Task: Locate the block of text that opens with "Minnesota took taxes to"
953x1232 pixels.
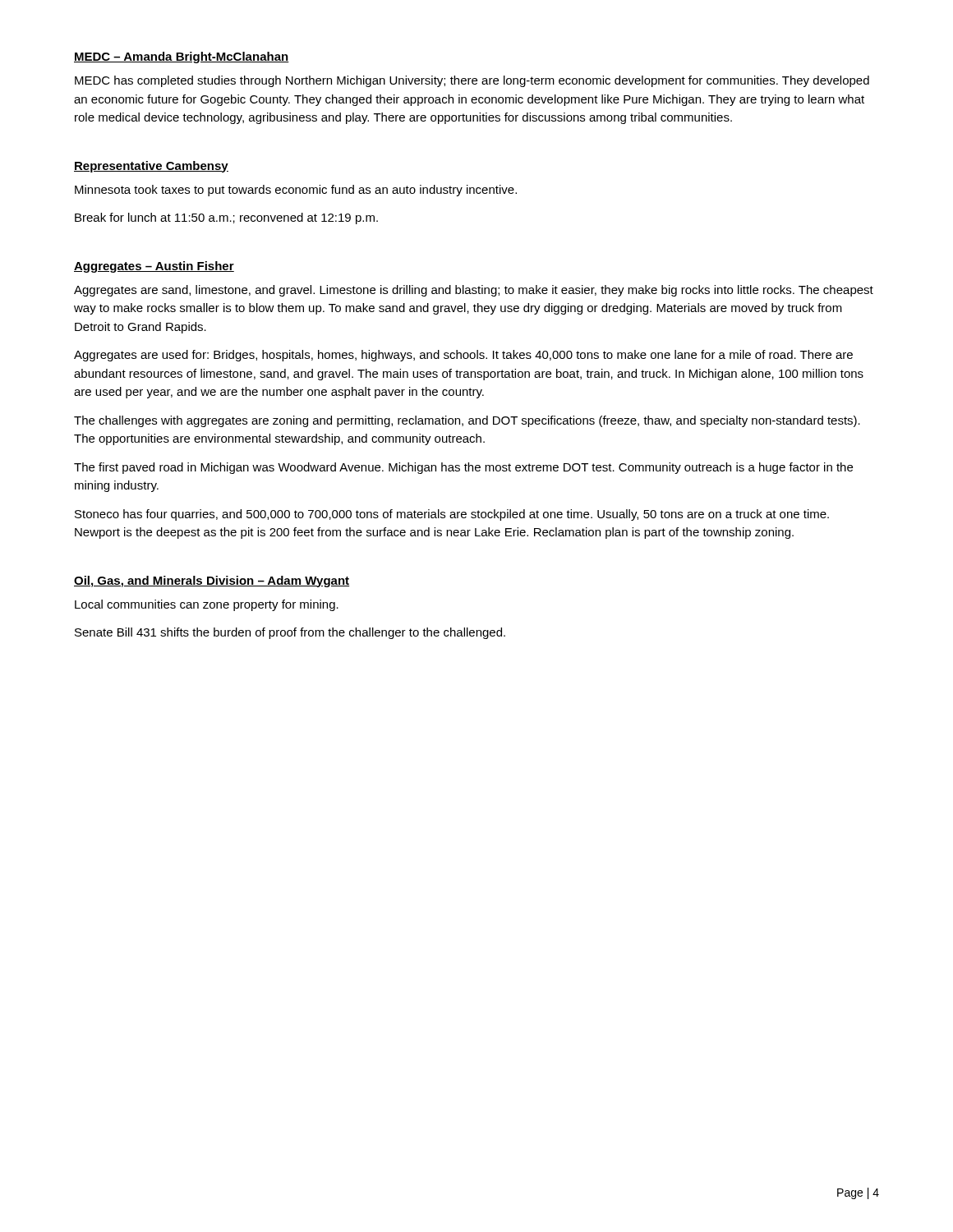Action: coord(296,189)
